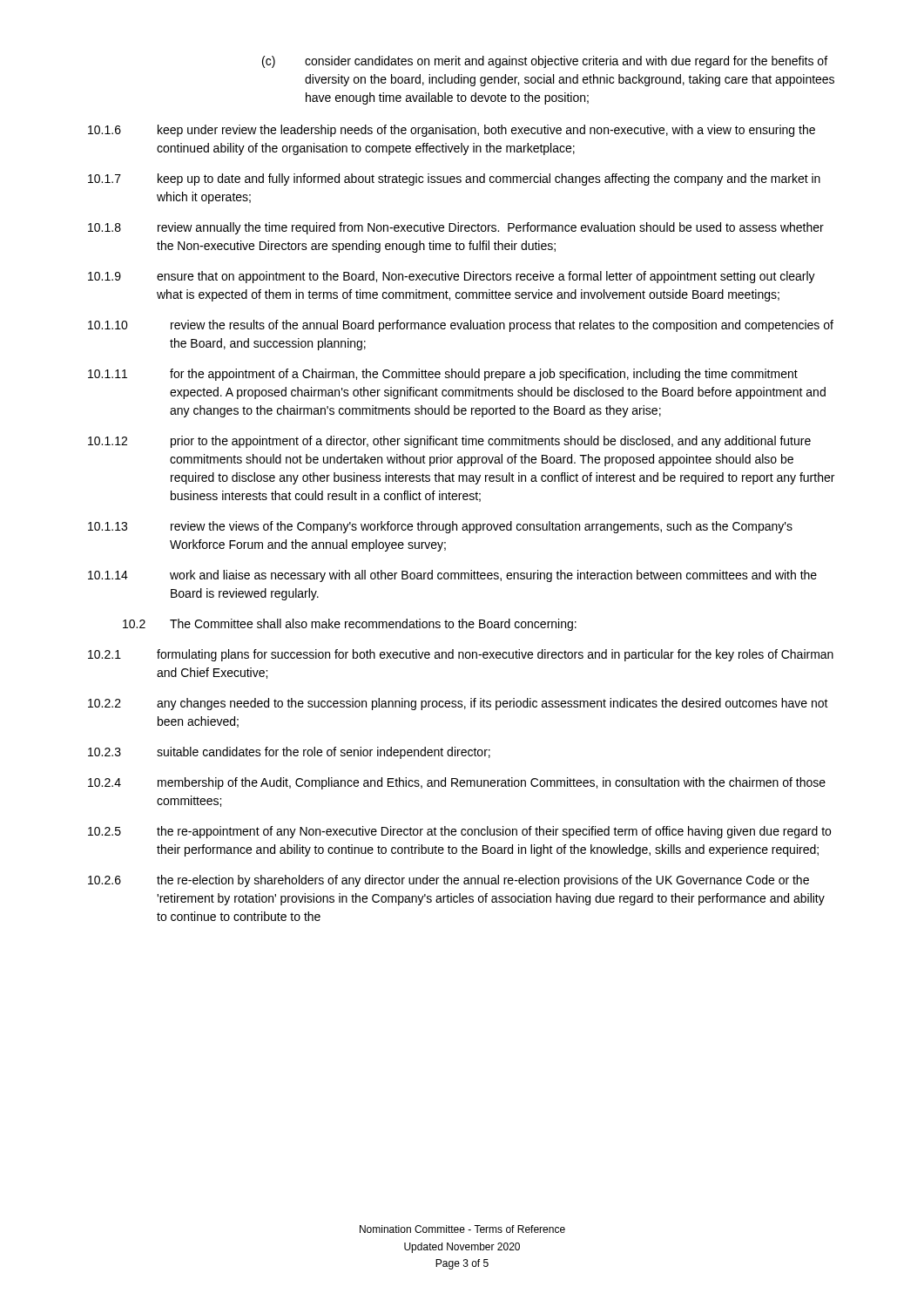This screenshot has height=1307, width=924.
Task: Select the block starting "10.2.4 membership of the Audit, Compliance and"
Action: pos(462,792)
